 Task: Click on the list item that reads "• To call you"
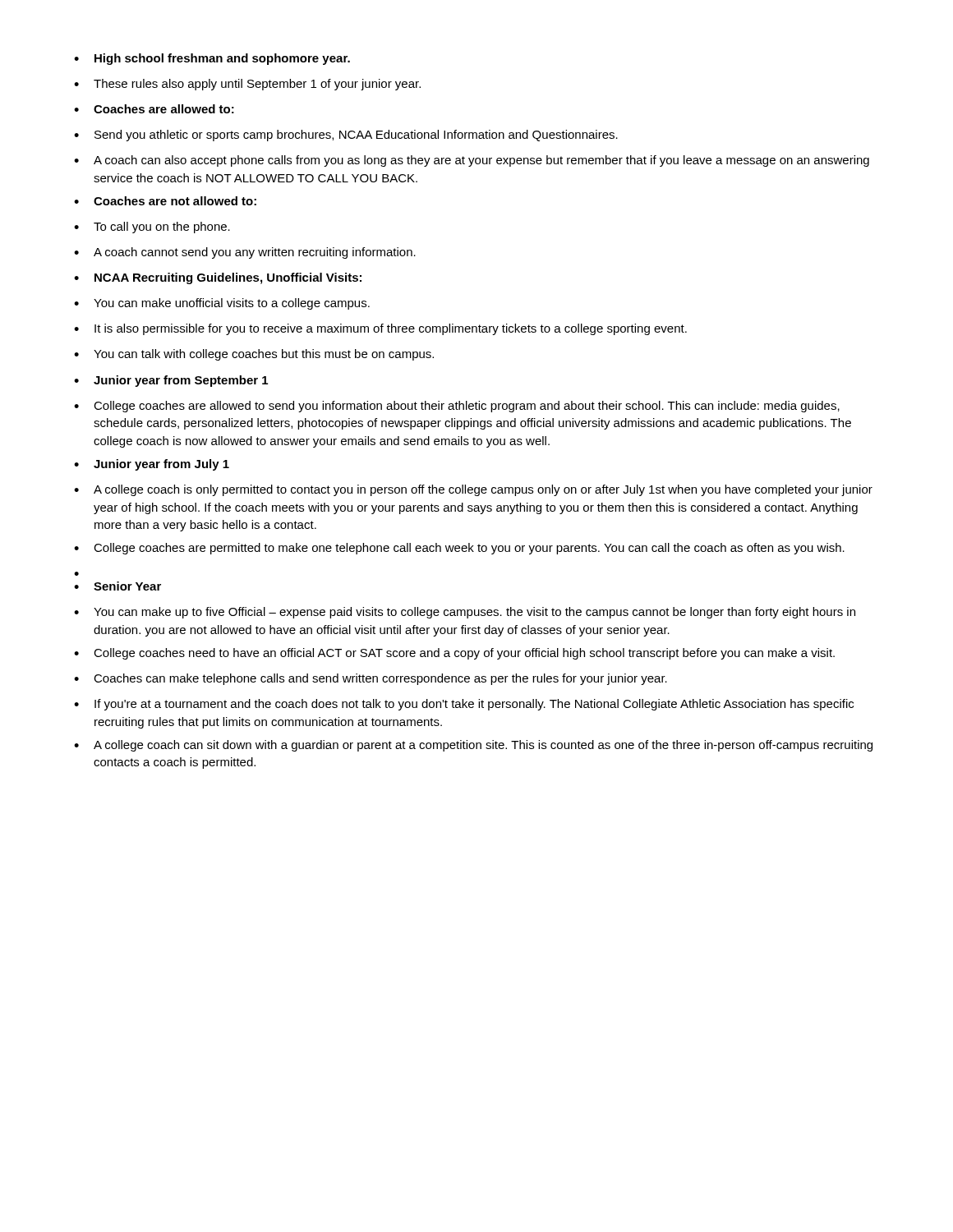(152, 228)
